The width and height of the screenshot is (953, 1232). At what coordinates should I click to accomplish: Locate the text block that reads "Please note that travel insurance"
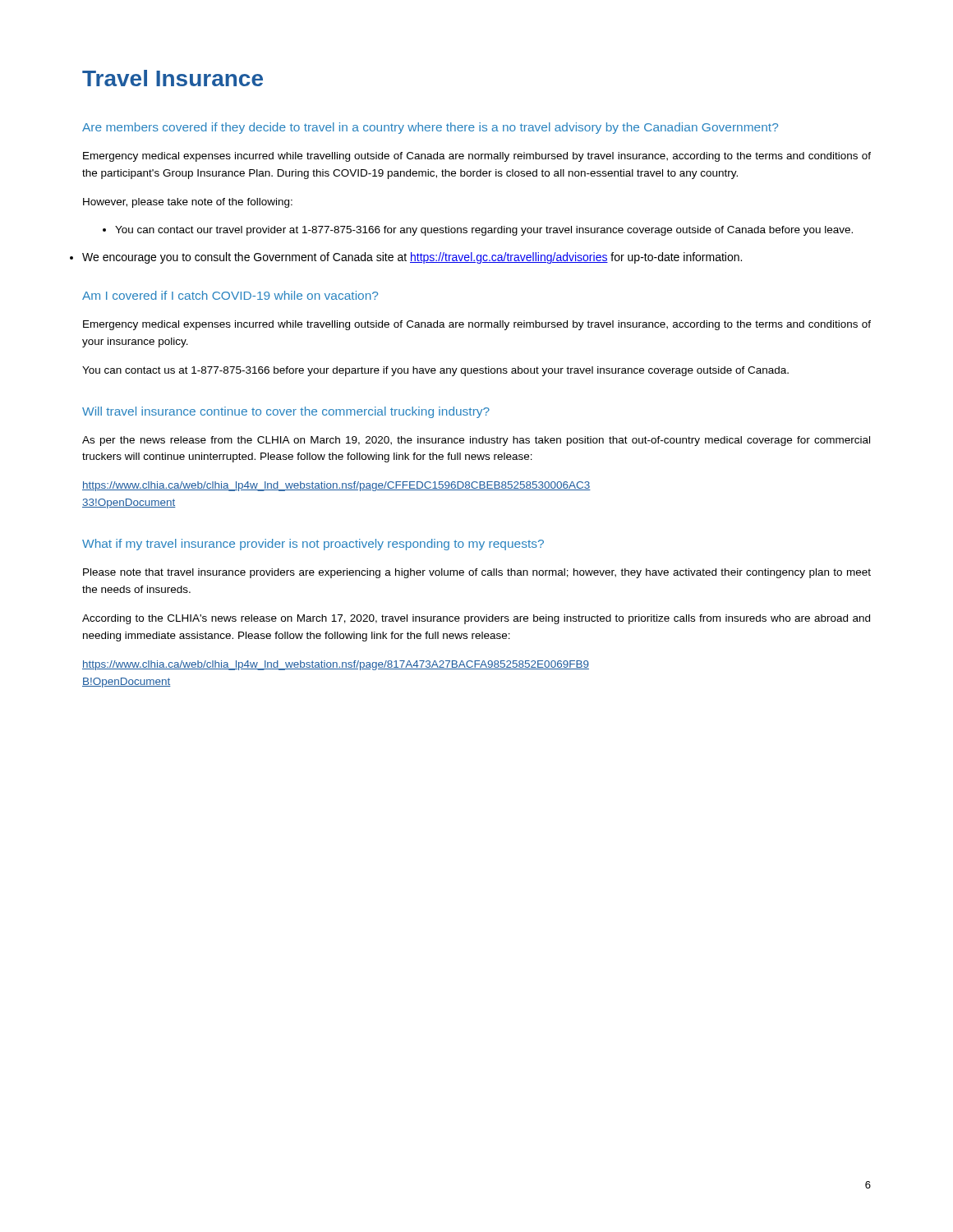point(476,581)
